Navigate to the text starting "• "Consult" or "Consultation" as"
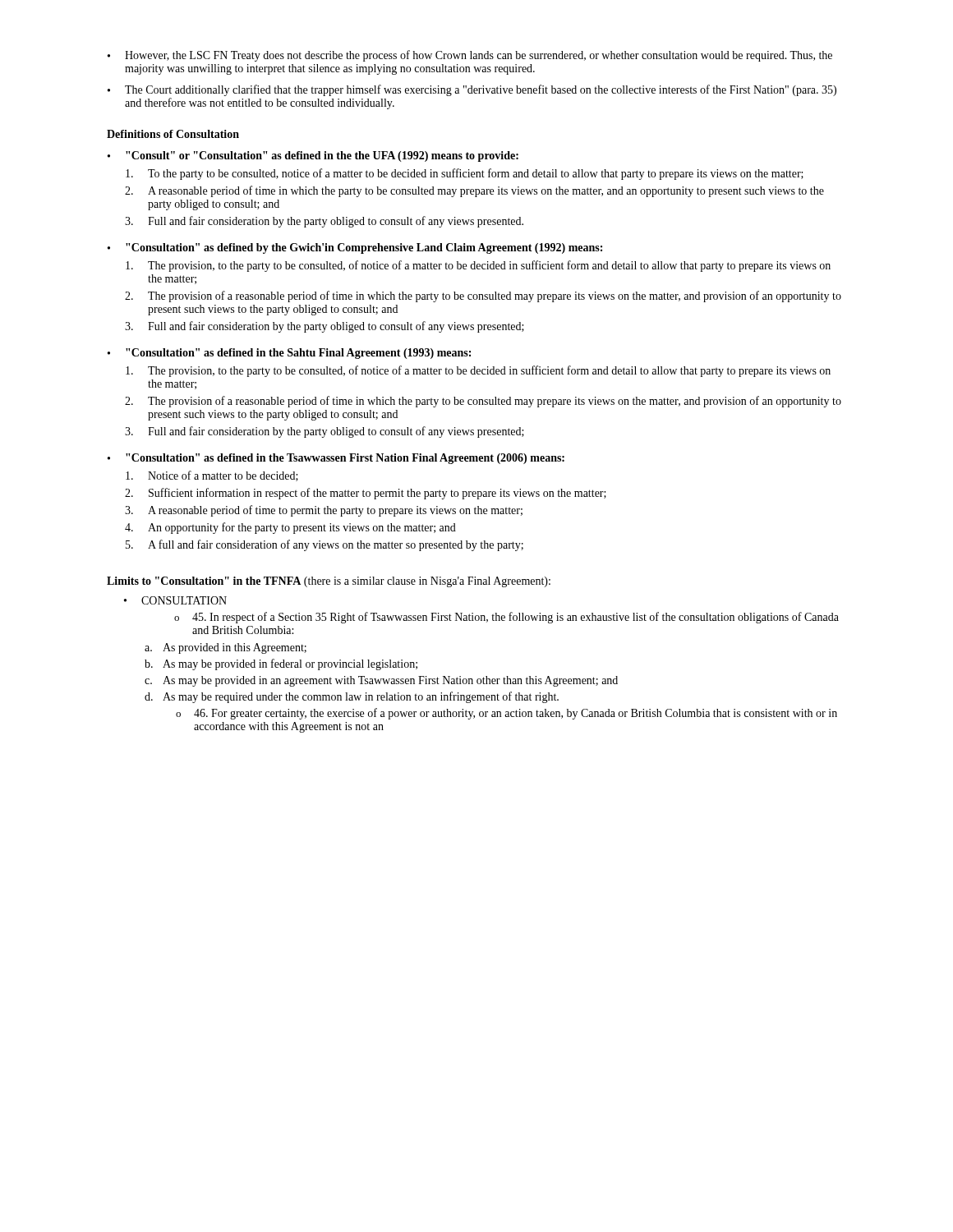Screen dimensions: 1232x953 point(476,191)
